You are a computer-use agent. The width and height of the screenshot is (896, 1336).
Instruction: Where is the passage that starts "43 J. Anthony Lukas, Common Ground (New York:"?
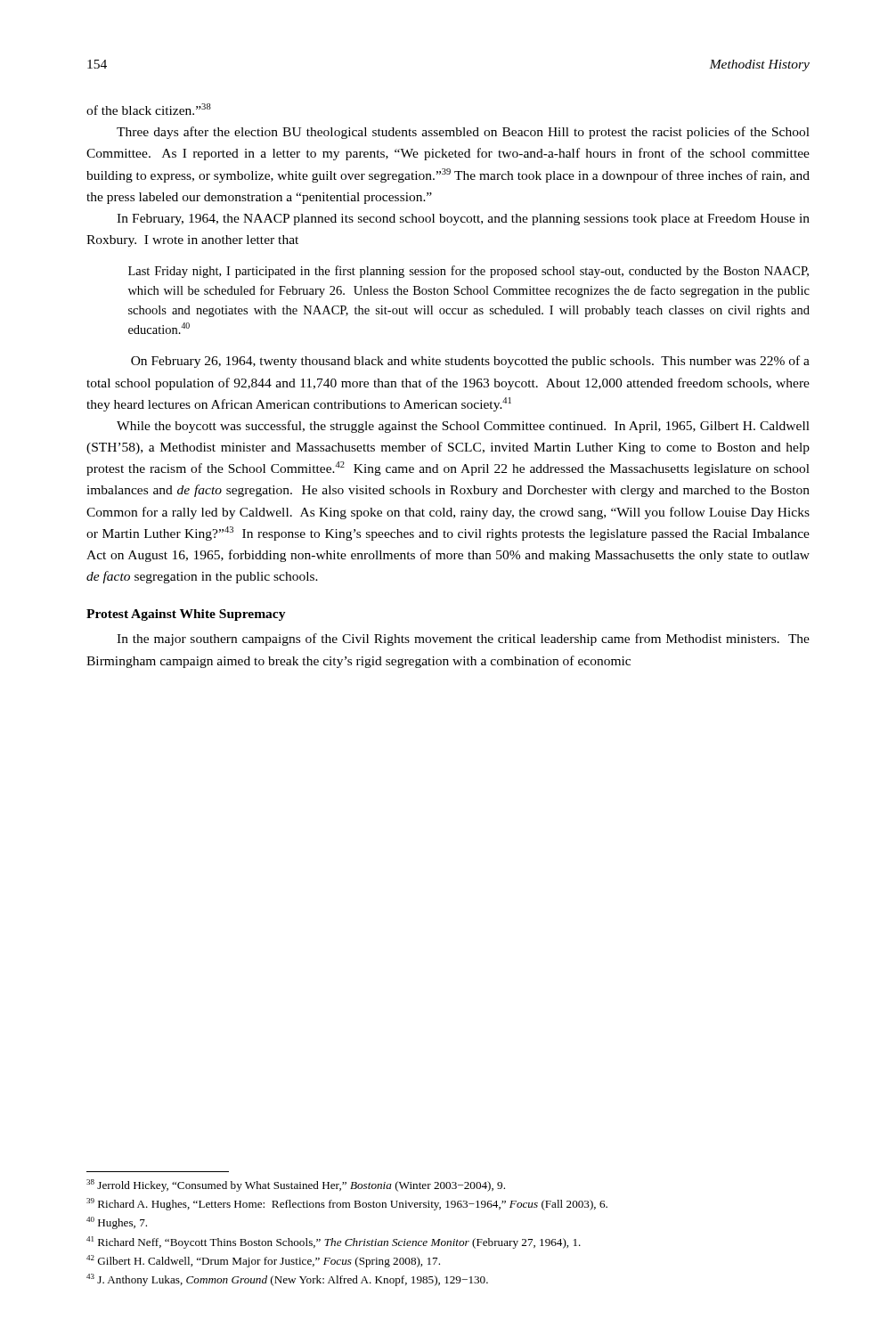[x=287, y=1279]
